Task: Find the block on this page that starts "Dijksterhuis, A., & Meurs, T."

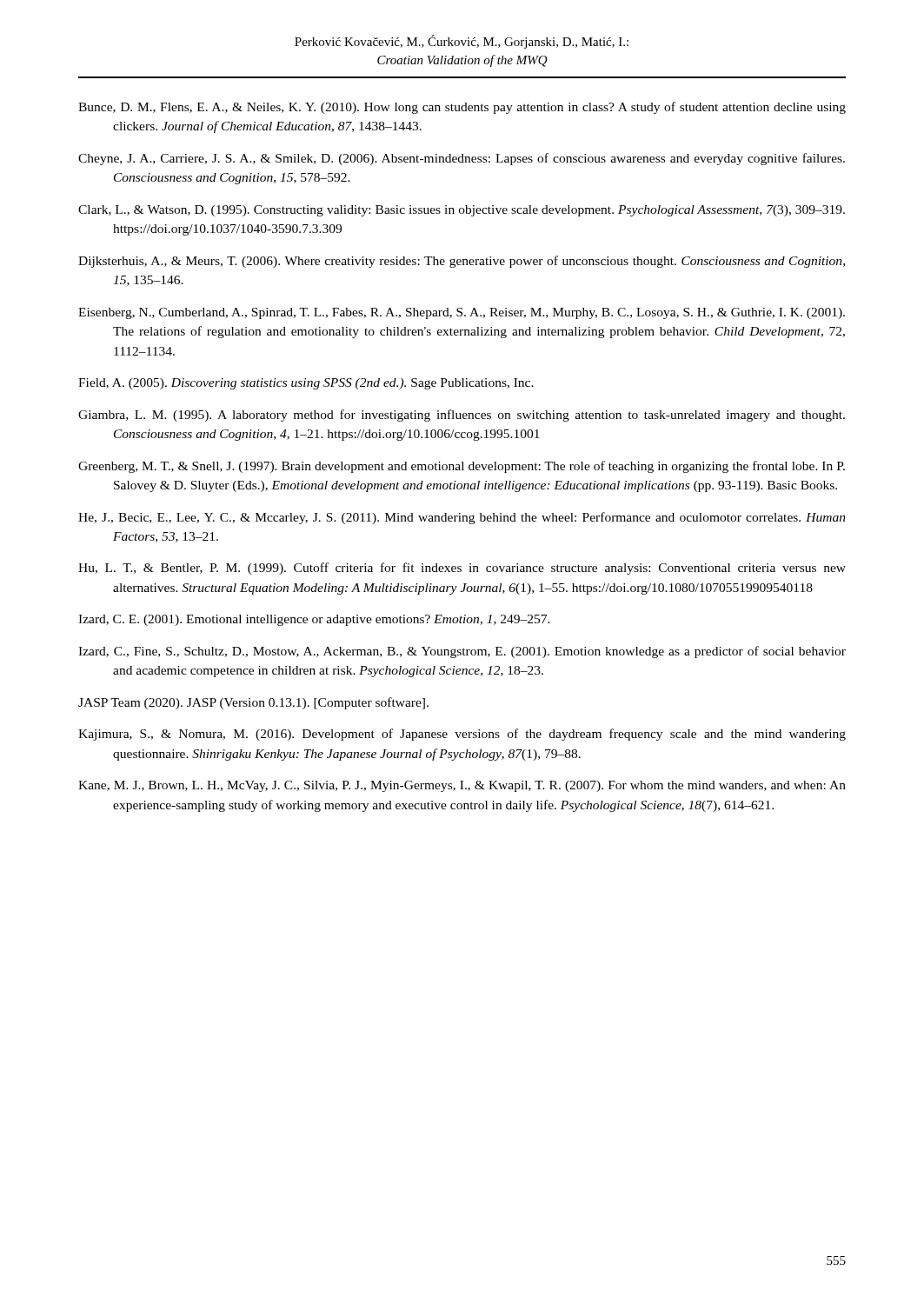Action: point(462,270)
